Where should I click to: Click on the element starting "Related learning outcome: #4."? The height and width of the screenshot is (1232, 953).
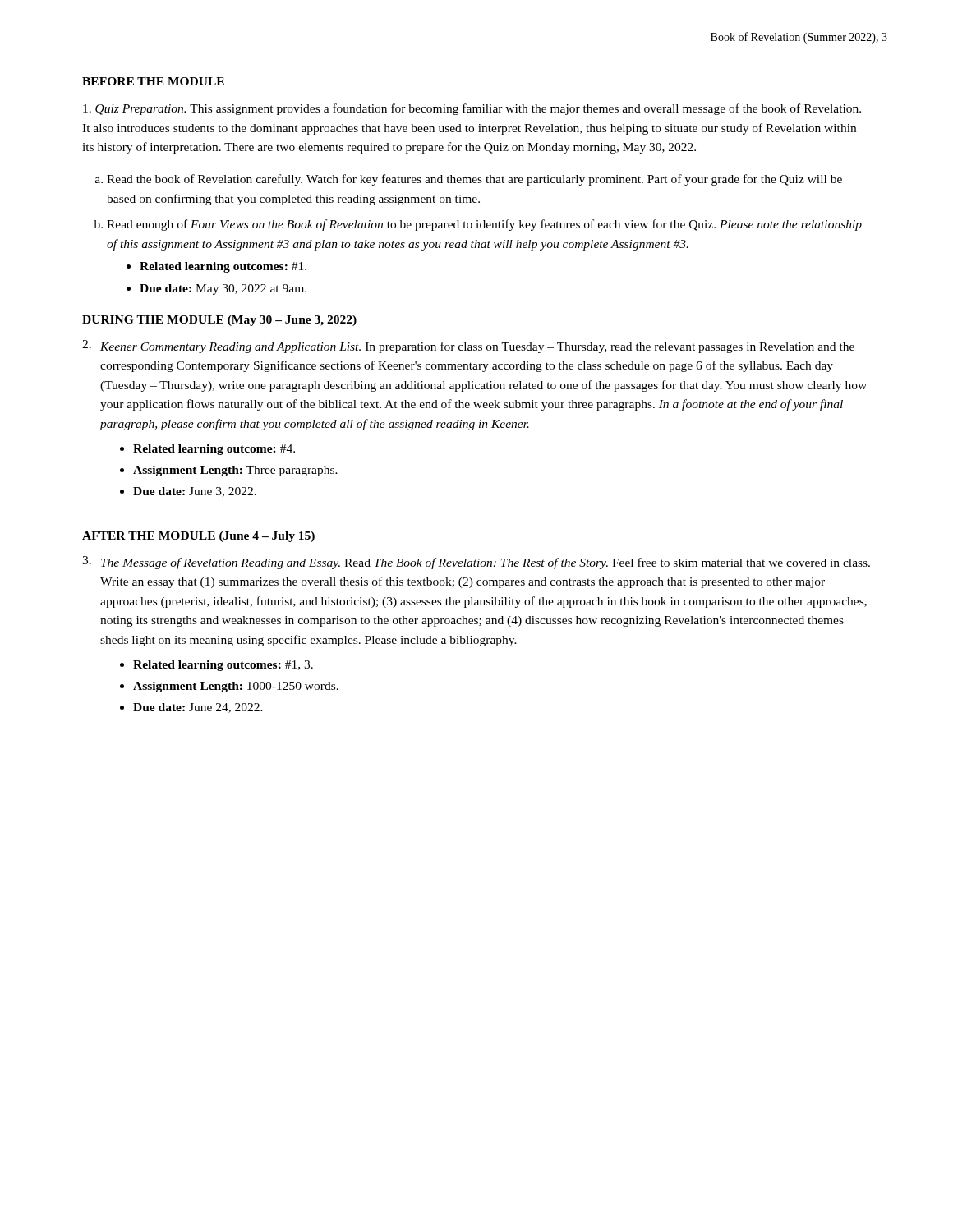[214, 448]
